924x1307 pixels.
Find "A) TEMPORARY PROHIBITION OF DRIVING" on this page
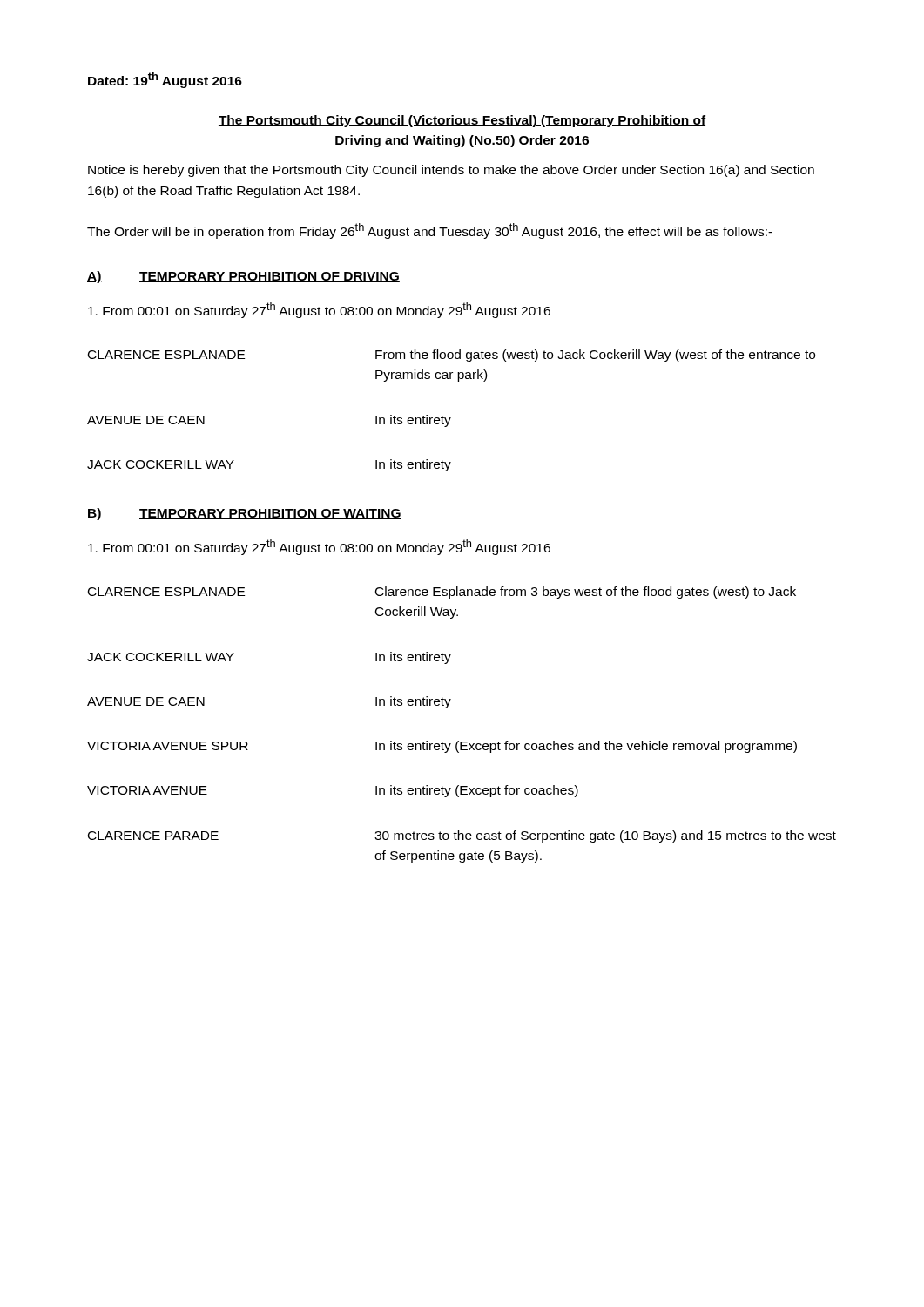click(x=243, y=276)
